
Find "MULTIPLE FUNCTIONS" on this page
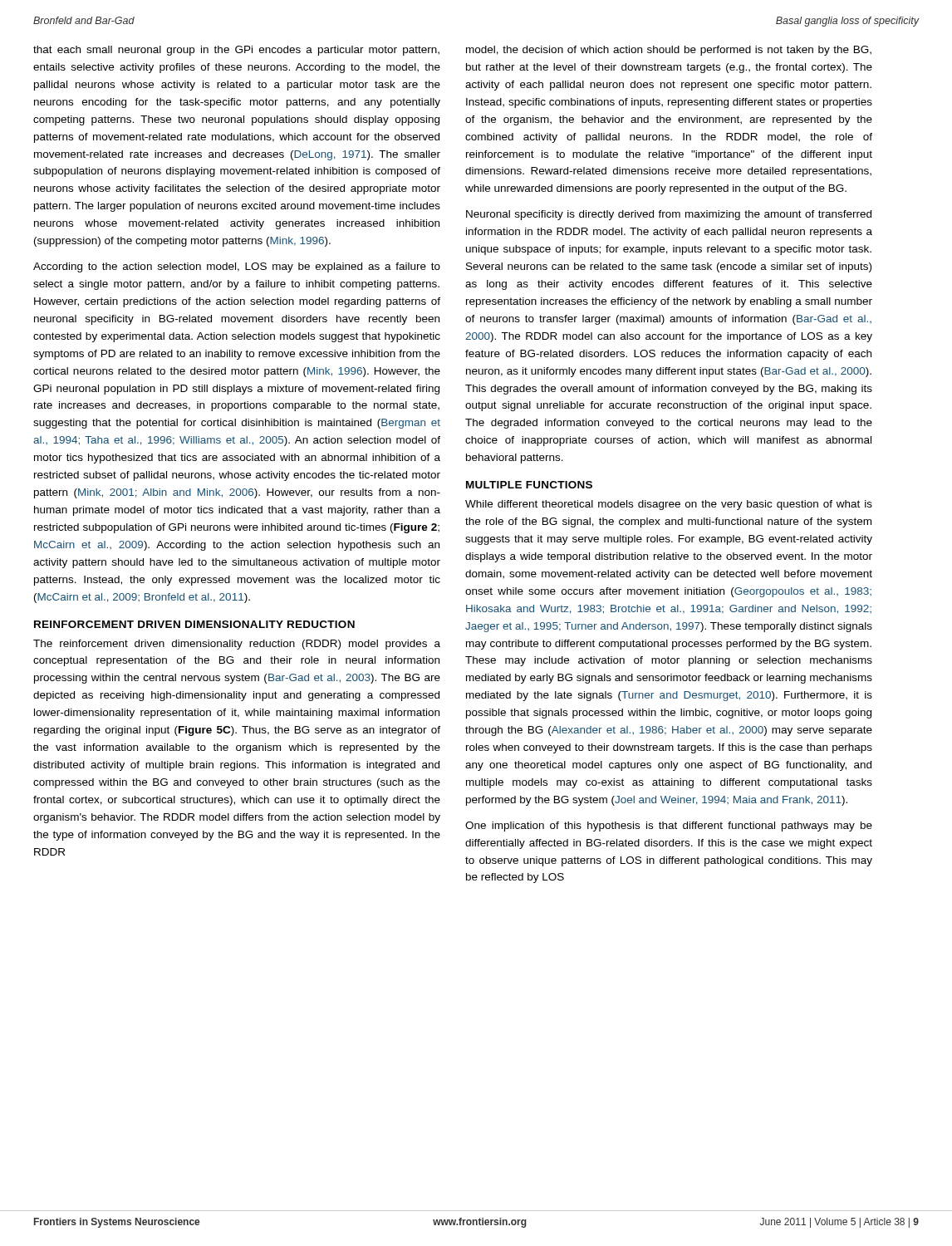pyautogui.click(x=529, y=485)
